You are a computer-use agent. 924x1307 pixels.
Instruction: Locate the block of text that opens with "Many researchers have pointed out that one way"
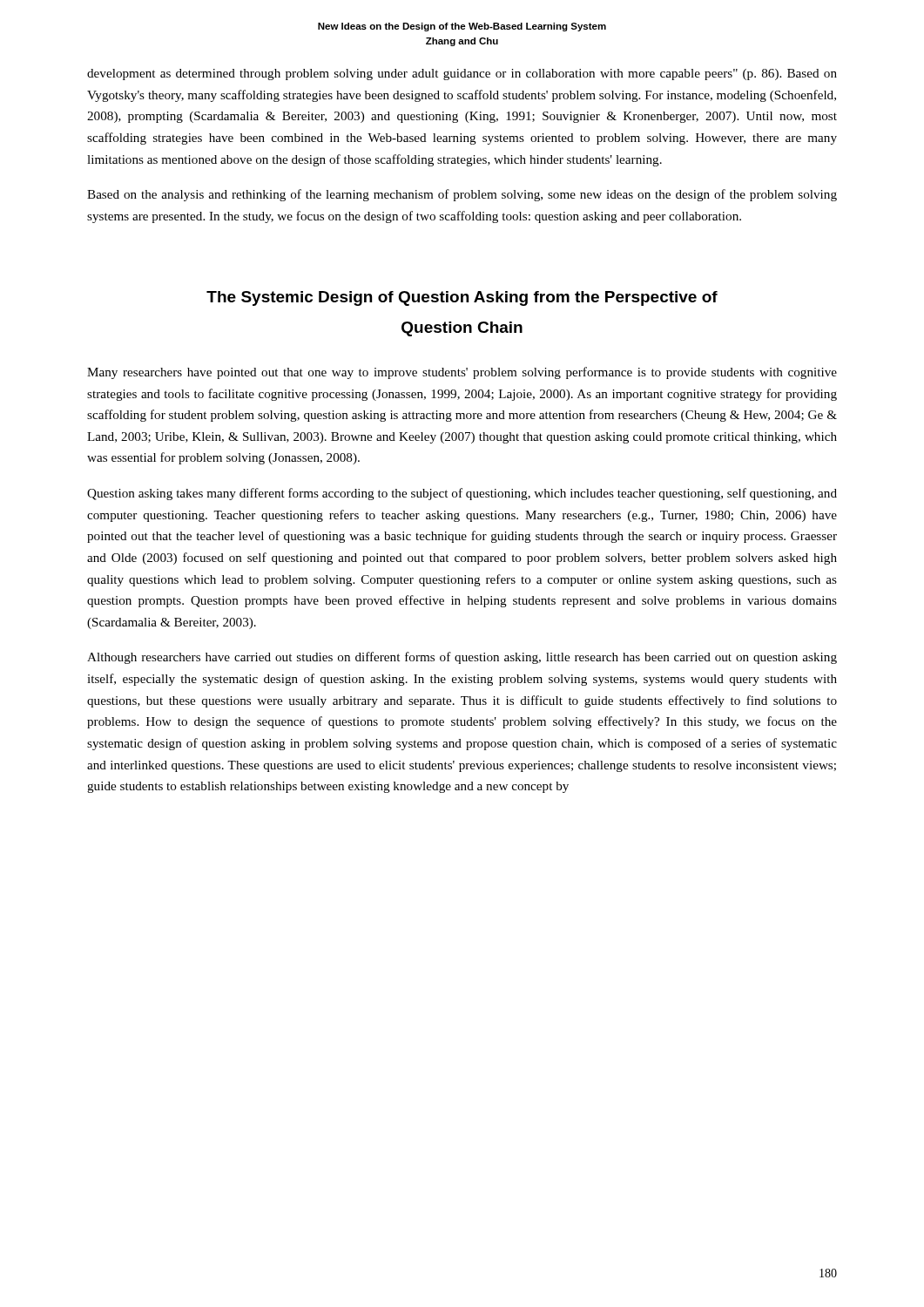pos(462,414)
